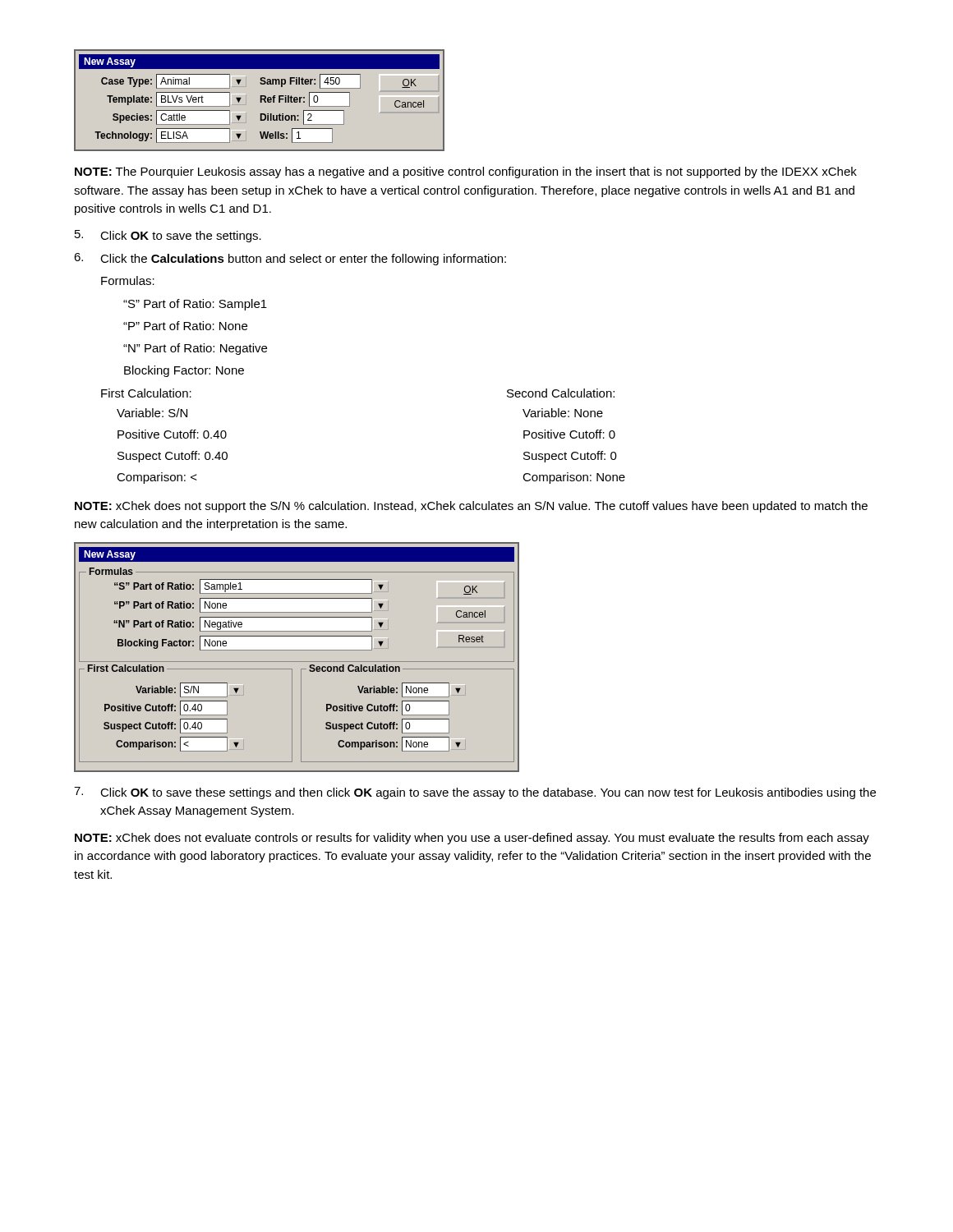Locate the passage starting "Second Calculation: Variable: None Positive"
The width and height of the screenshot is (953, 1232).
click(561, 393)
